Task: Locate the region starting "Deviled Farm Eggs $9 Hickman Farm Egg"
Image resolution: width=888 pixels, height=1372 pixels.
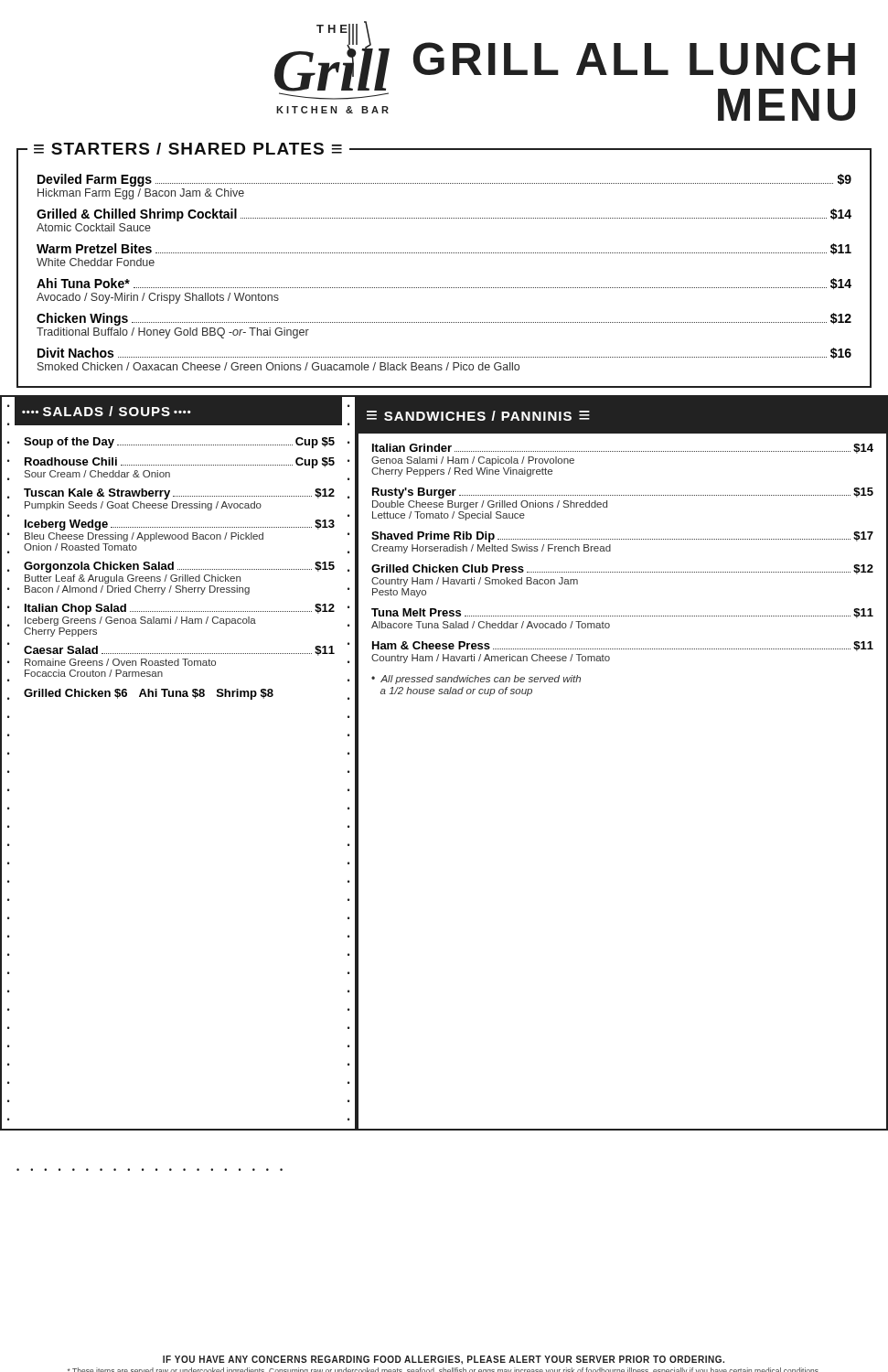Action: click(444, 186)
